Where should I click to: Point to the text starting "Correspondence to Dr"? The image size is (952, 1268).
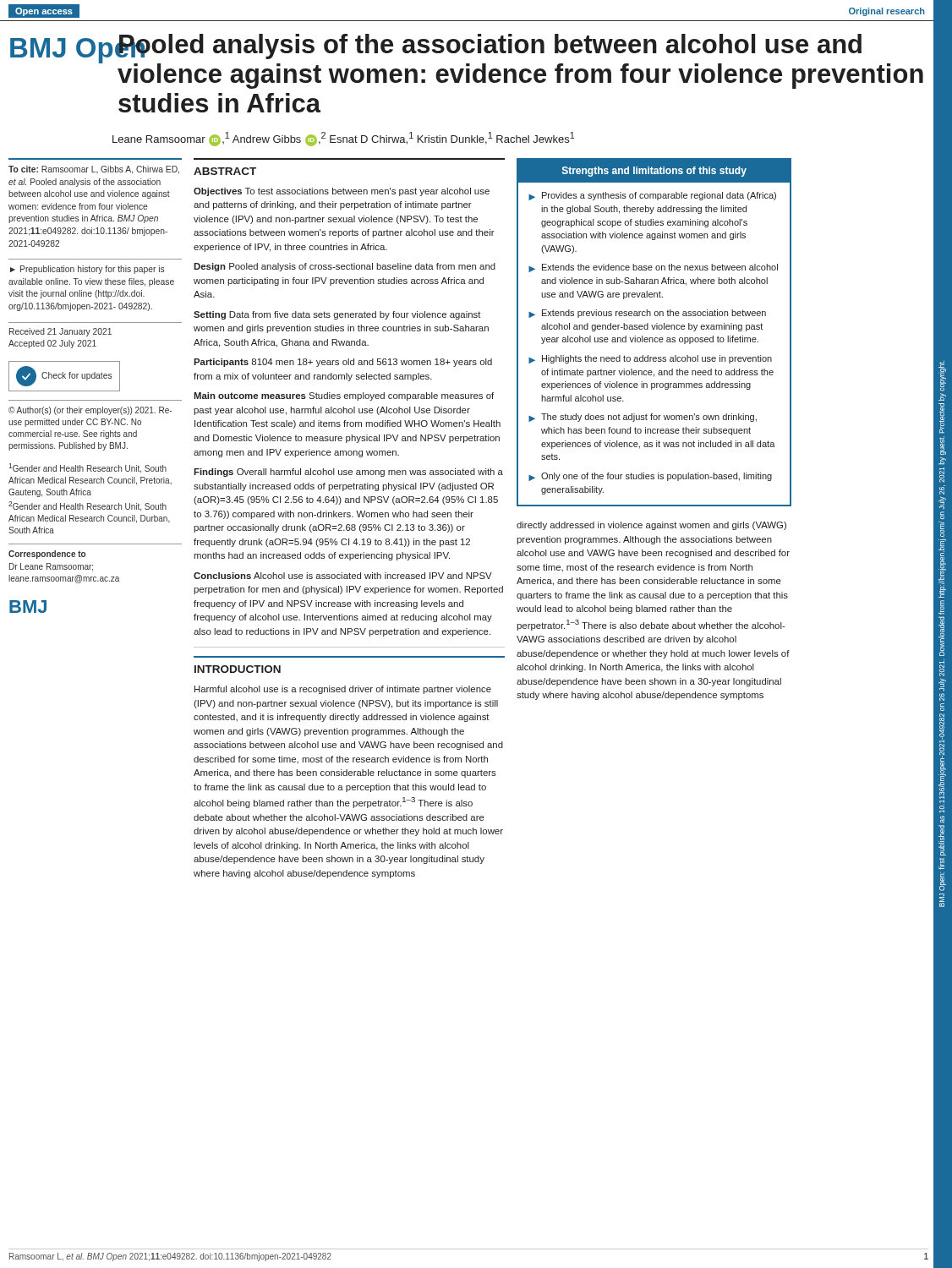(64, 566)
